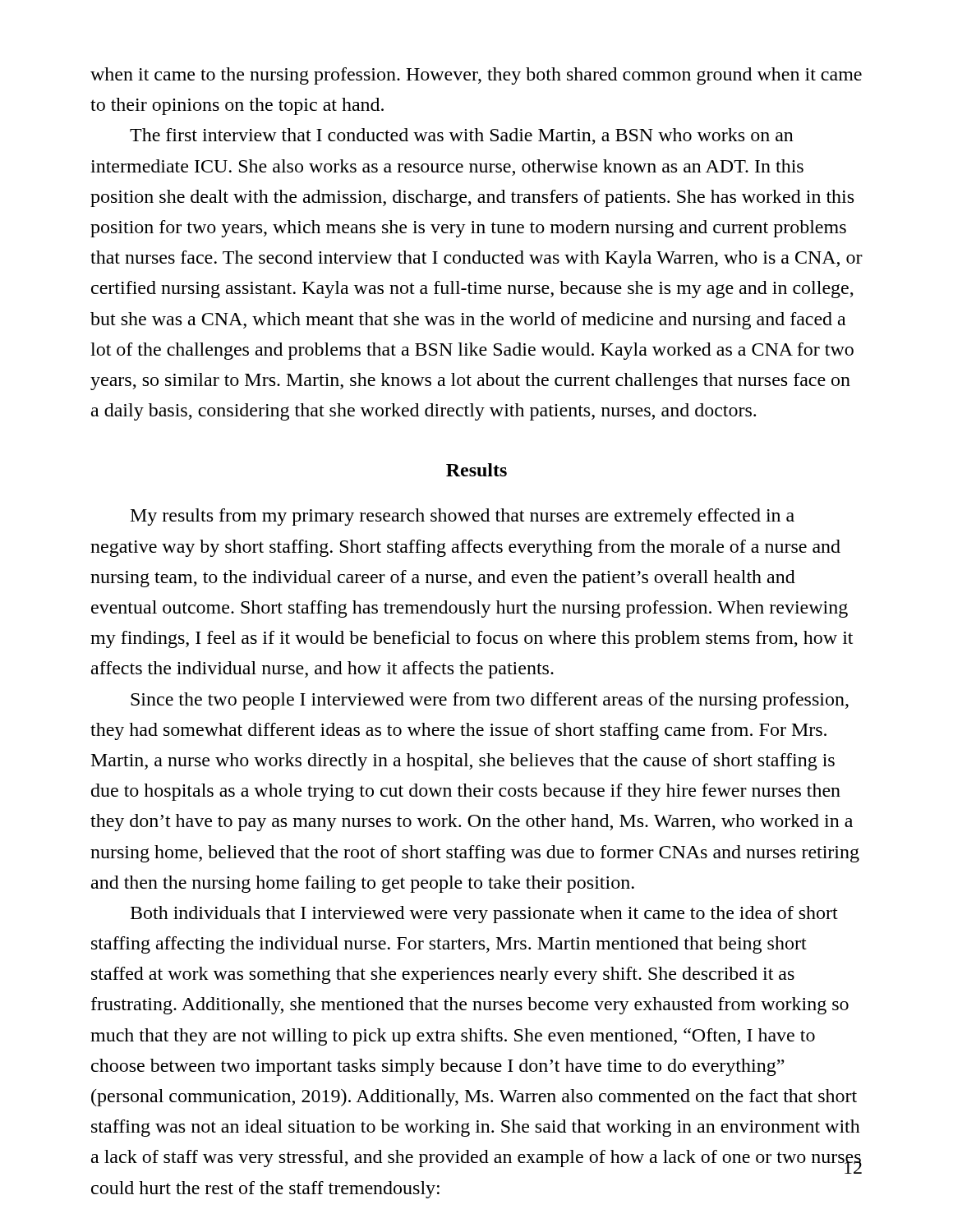This screenshot has width=953, height=1232.
Task: Point to the passage starting "when it came to the nursing profession."
Action: tap(476, 90)
